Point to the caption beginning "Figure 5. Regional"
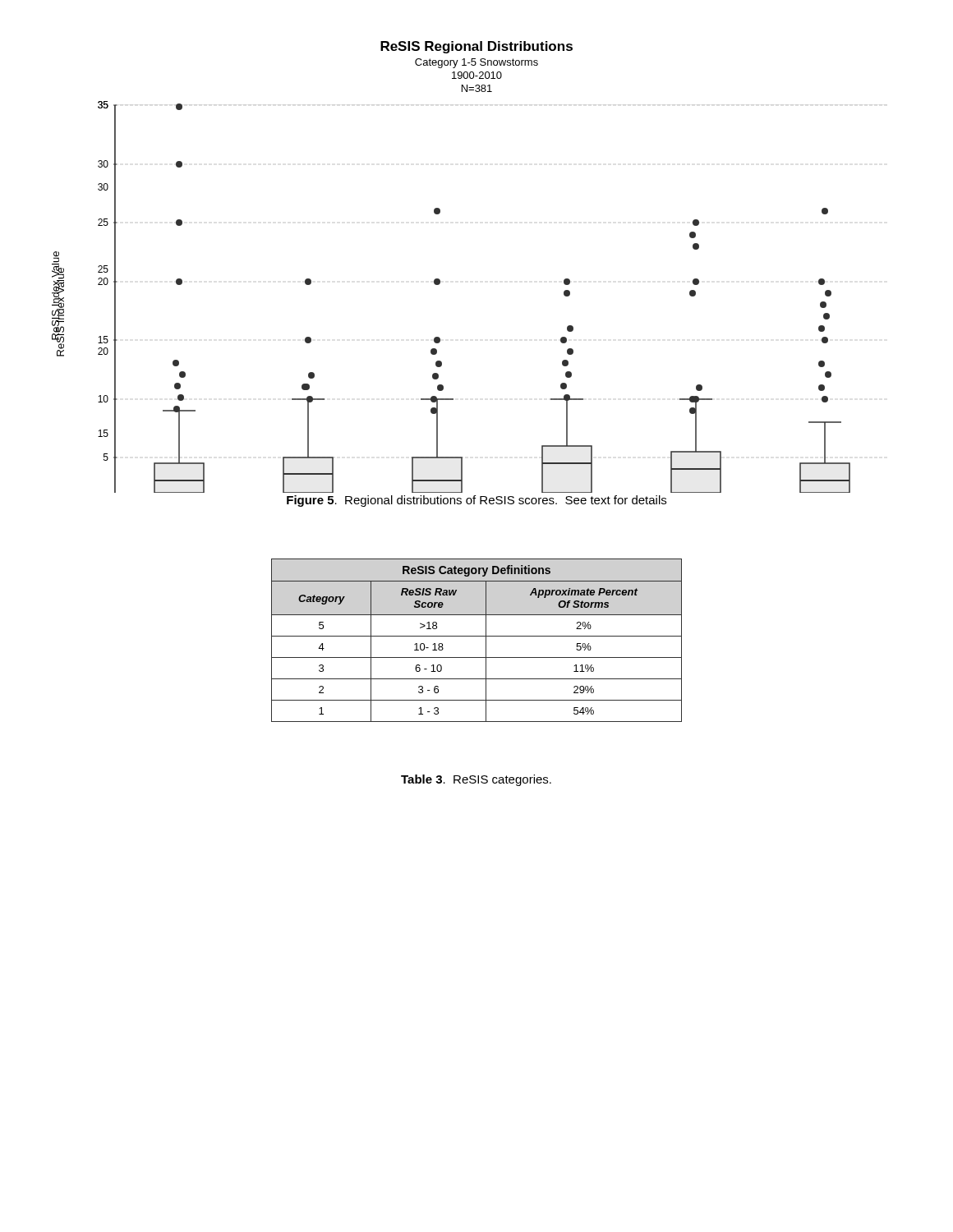Image resolution: width=953 pixels, height=1232 pixels. [x=476, y=500]
